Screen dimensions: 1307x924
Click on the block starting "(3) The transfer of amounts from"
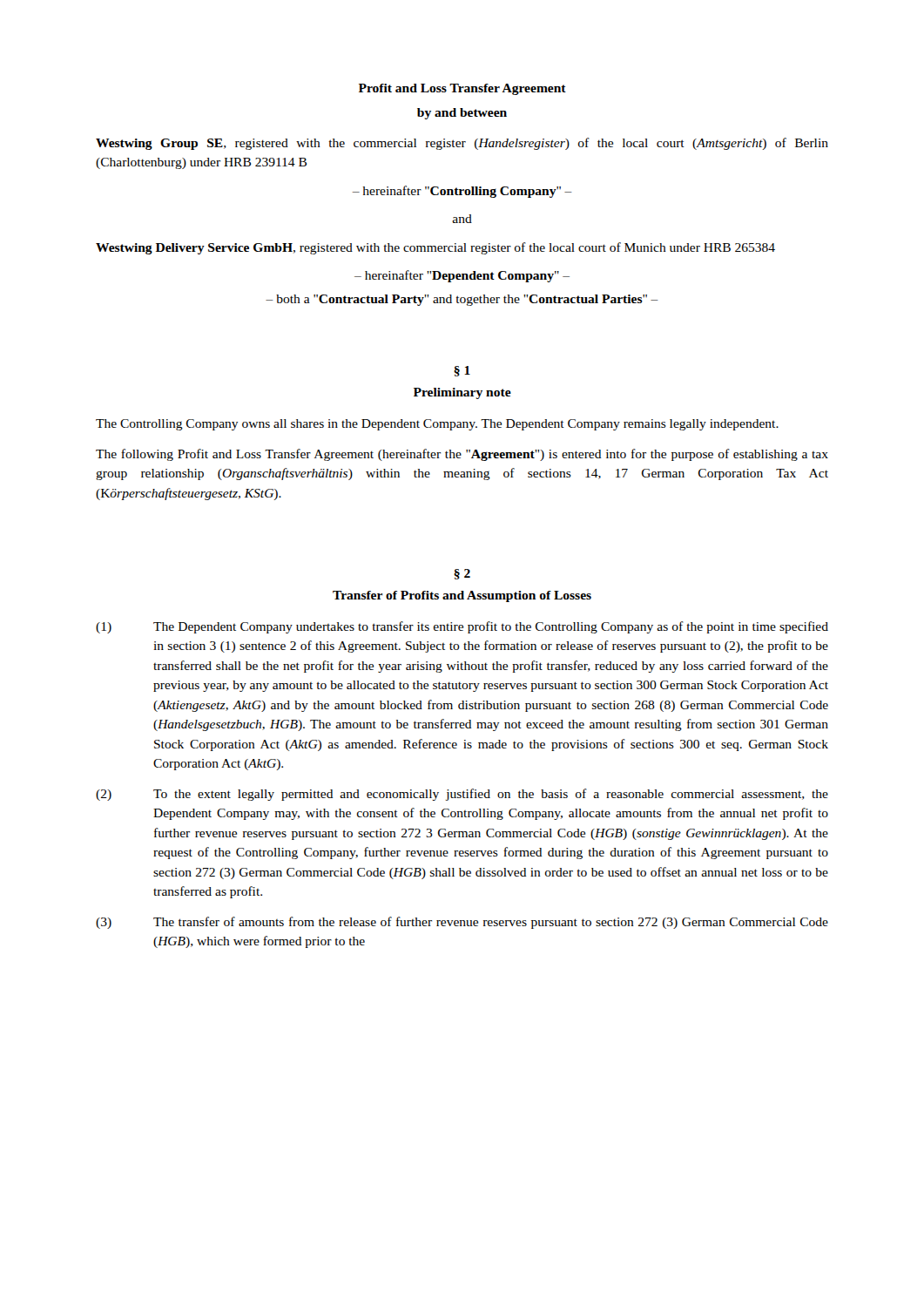click(462, 931)
